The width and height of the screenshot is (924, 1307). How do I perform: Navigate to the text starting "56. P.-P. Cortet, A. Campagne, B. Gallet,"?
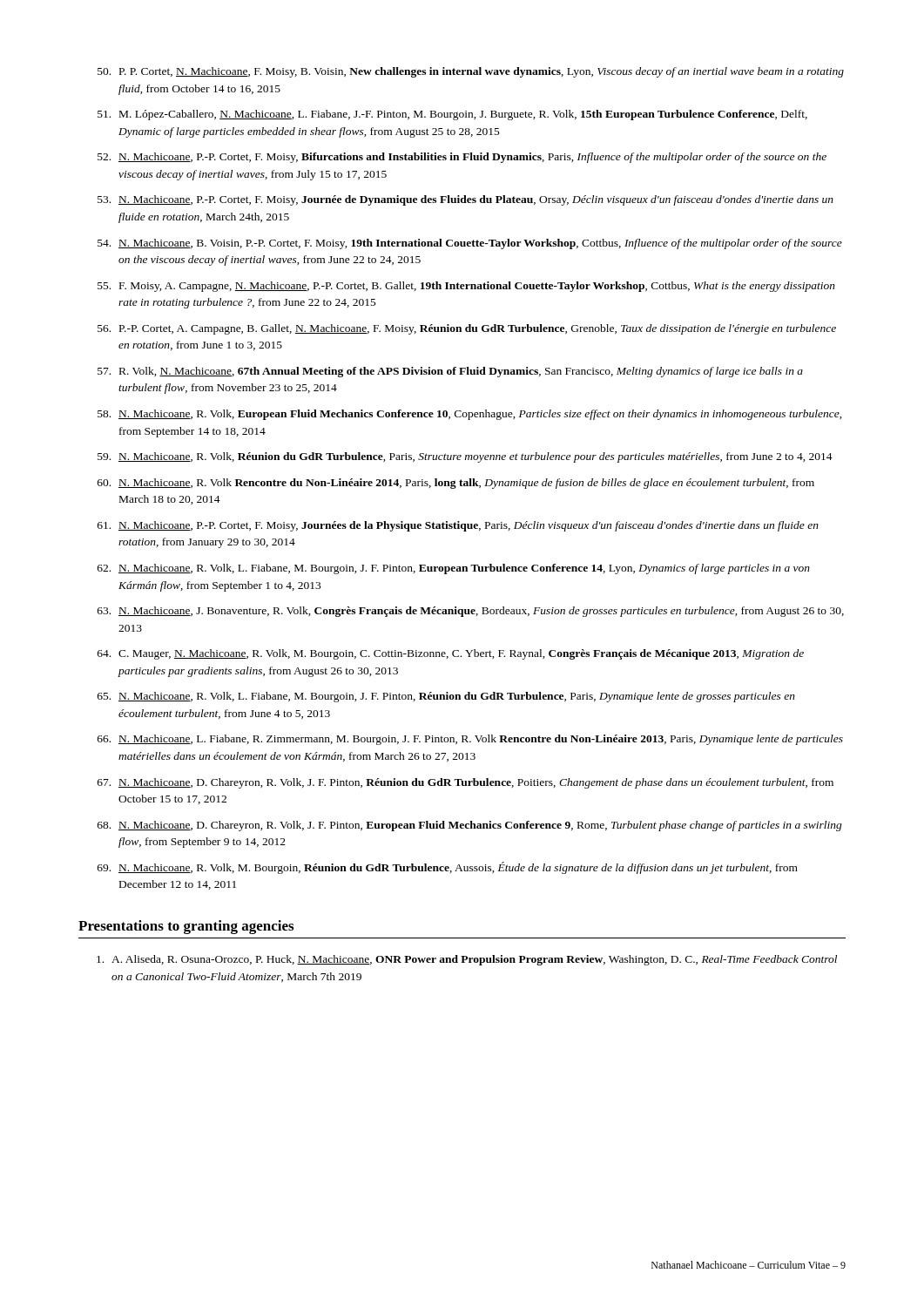(462, 337)
